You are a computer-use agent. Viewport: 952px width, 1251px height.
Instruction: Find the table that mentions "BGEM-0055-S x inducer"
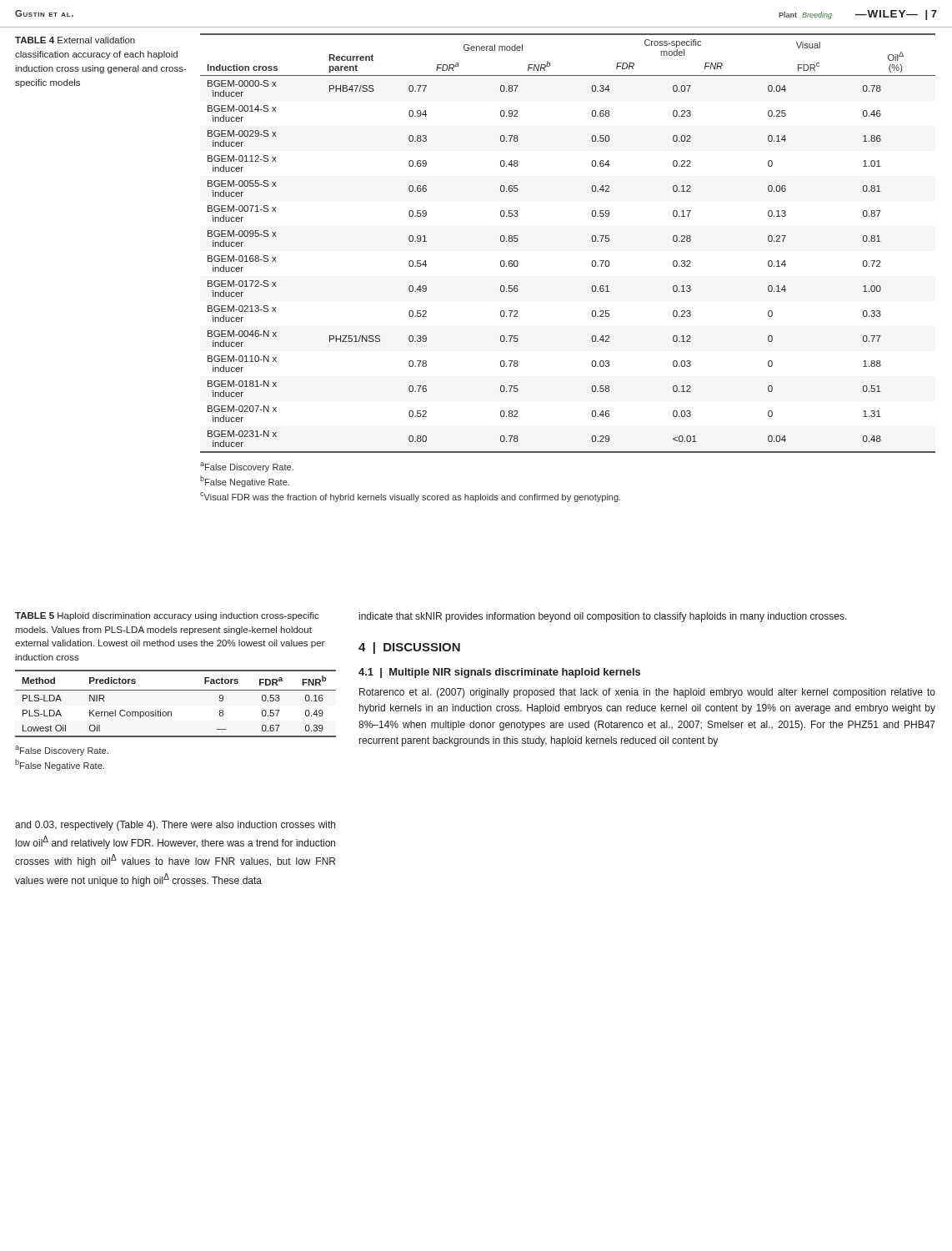(568, 243)
